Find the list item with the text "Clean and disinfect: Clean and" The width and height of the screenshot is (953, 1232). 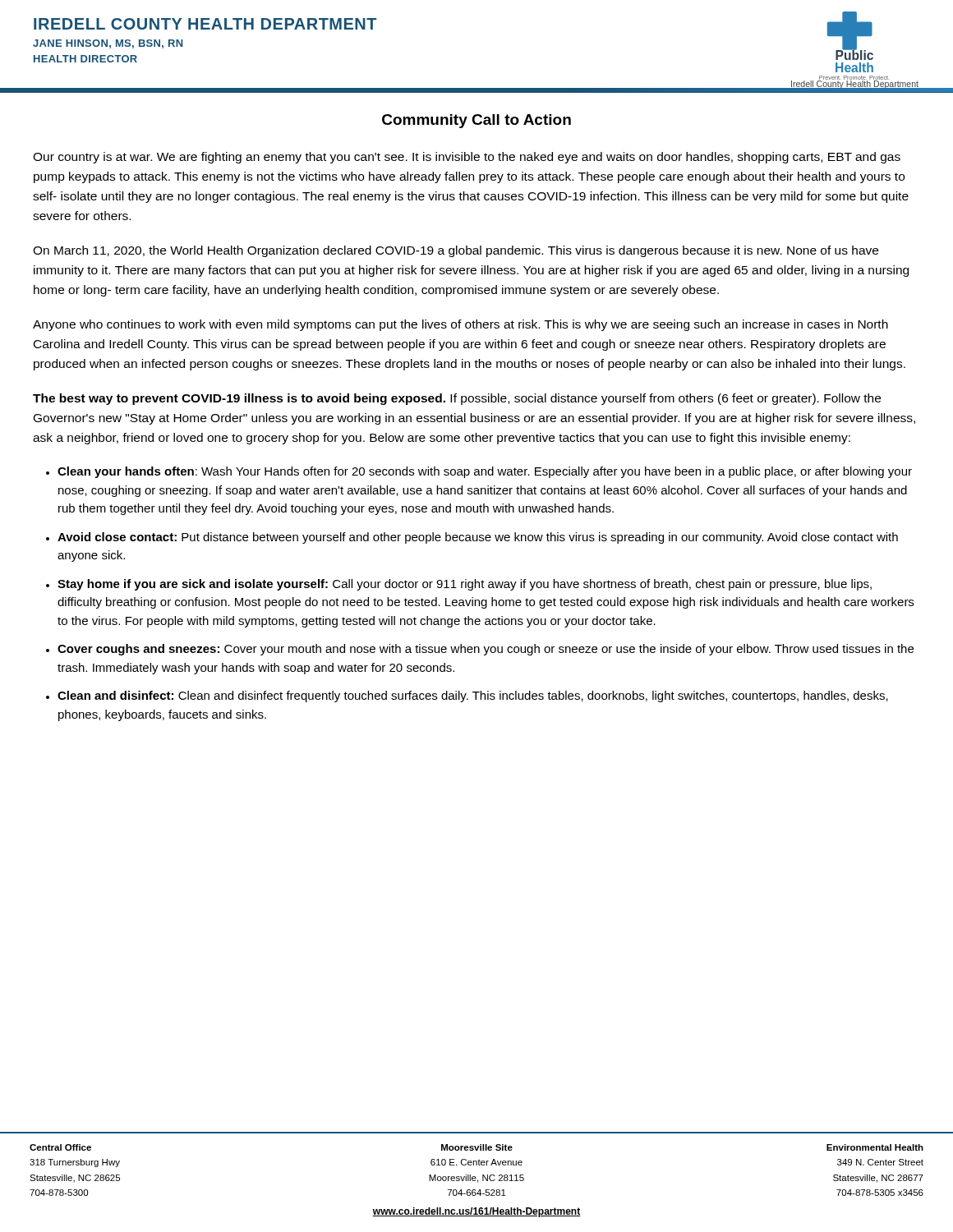tap(473, 705)
